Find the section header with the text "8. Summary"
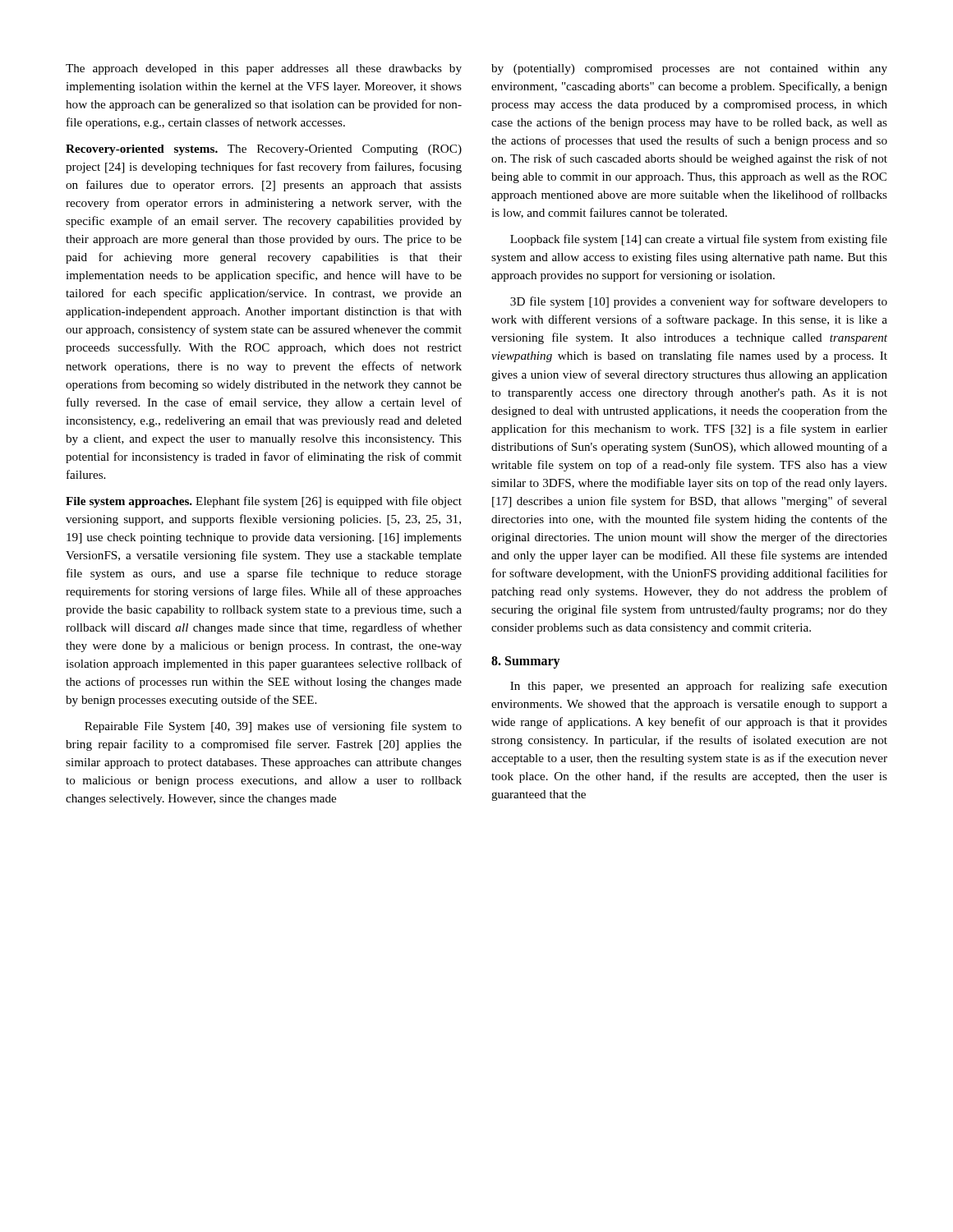This screenshot has height=1232, width=953. [x=526, y=662]
